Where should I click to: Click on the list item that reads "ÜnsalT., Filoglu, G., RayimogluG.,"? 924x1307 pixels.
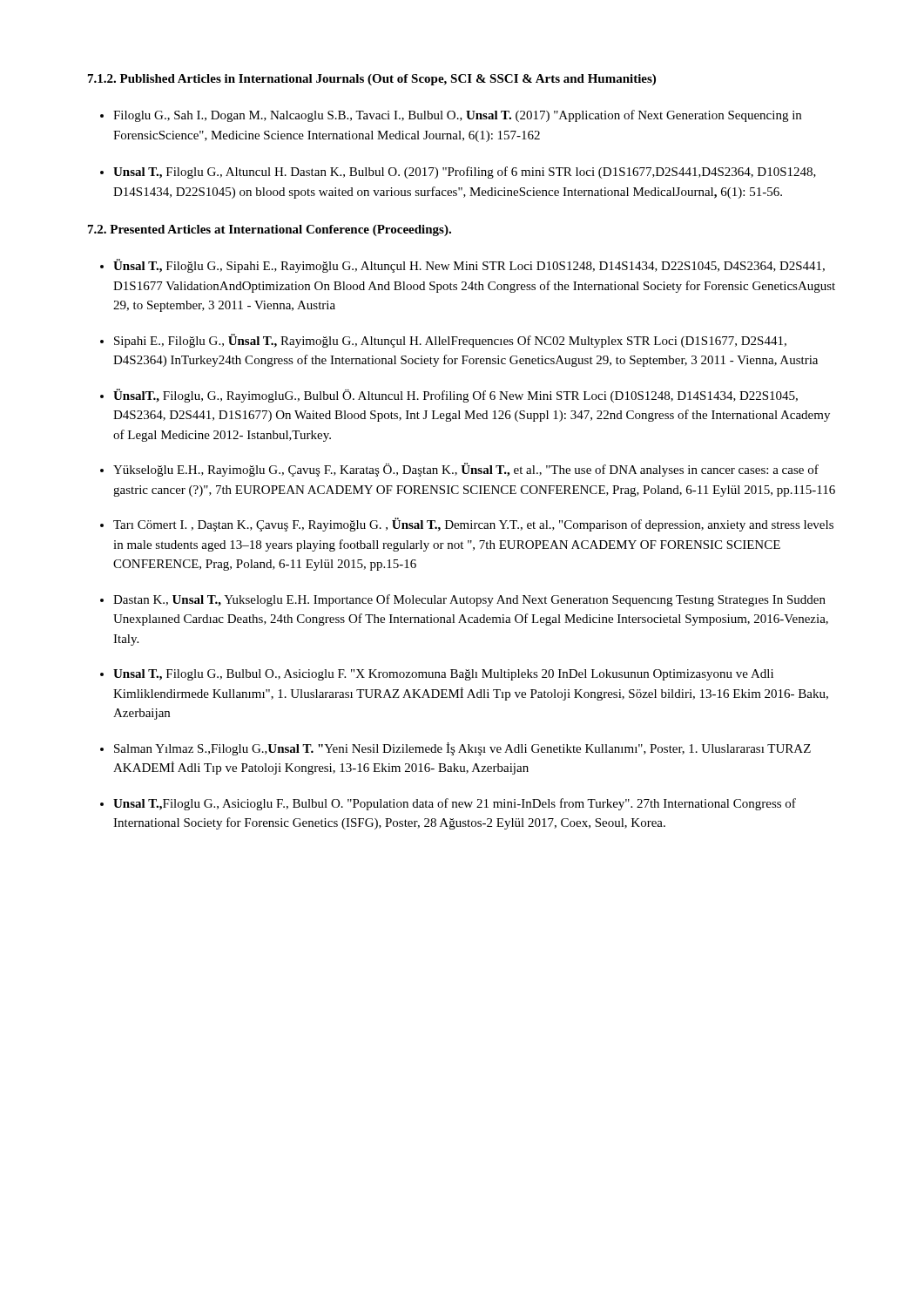pos(472,415)
